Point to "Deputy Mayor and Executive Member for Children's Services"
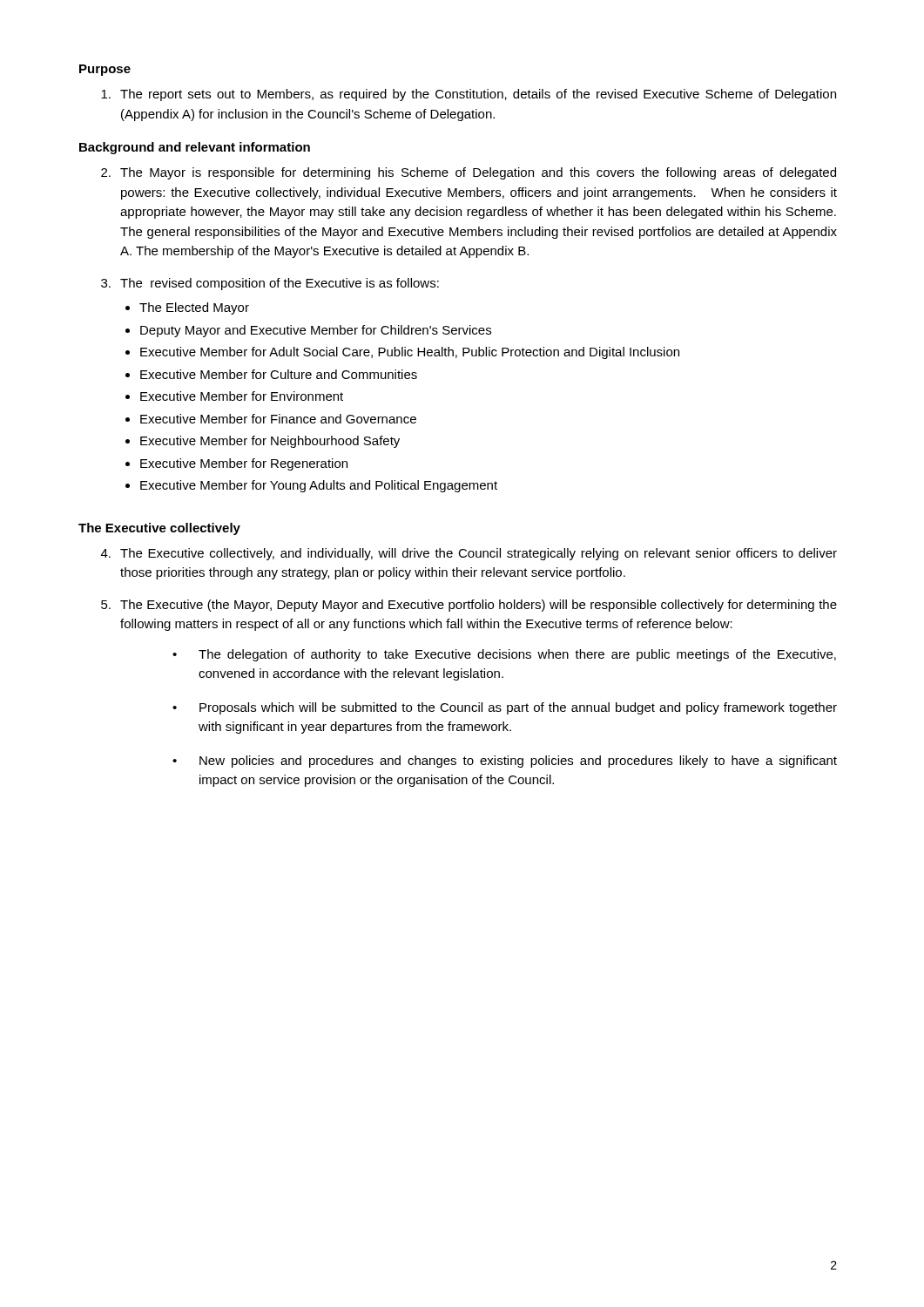Screen dimensions: 1307x924 (316, 329)
